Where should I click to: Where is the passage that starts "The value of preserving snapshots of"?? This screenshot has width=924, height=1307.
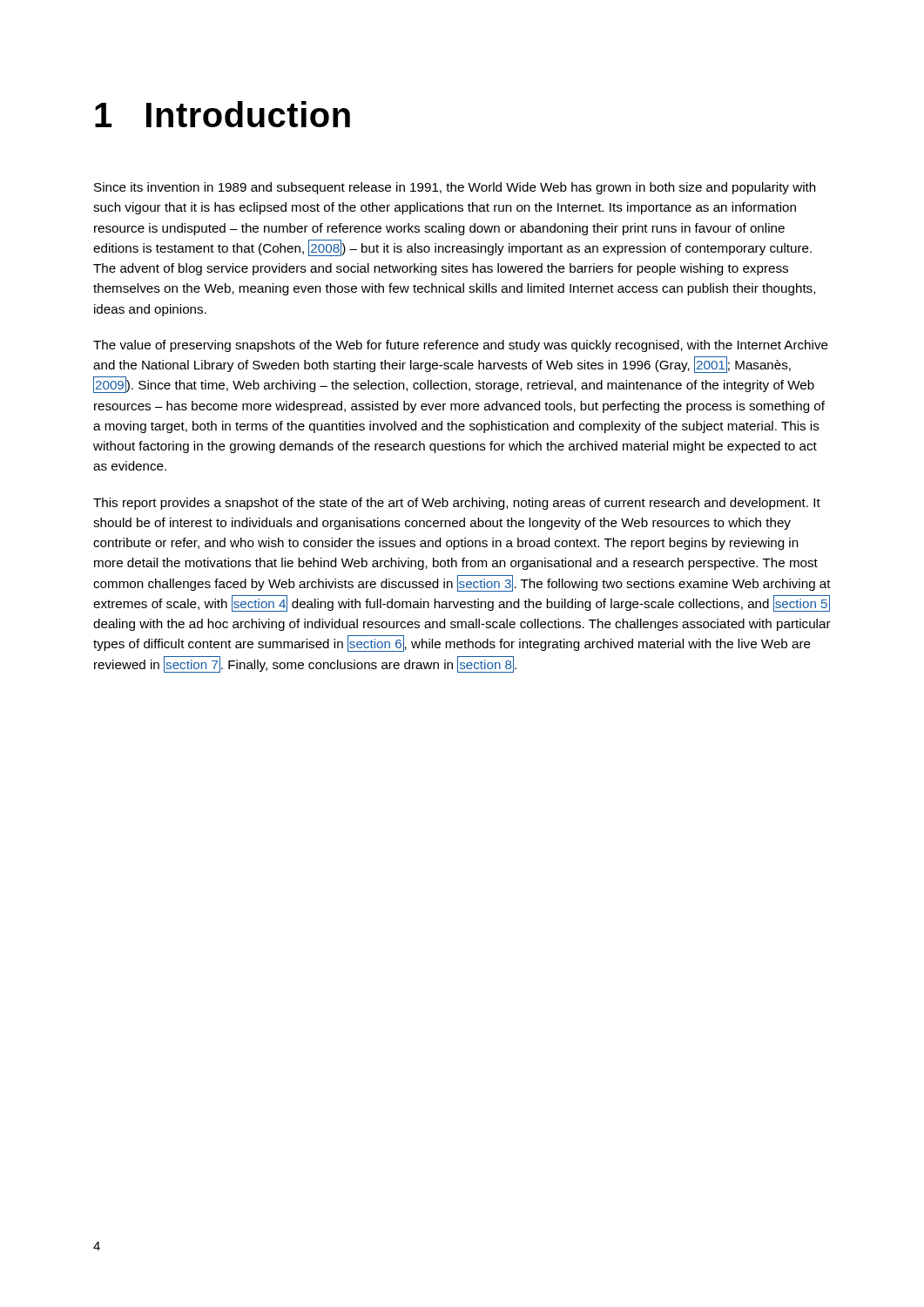pyautogui.click(x=461, y=405)
